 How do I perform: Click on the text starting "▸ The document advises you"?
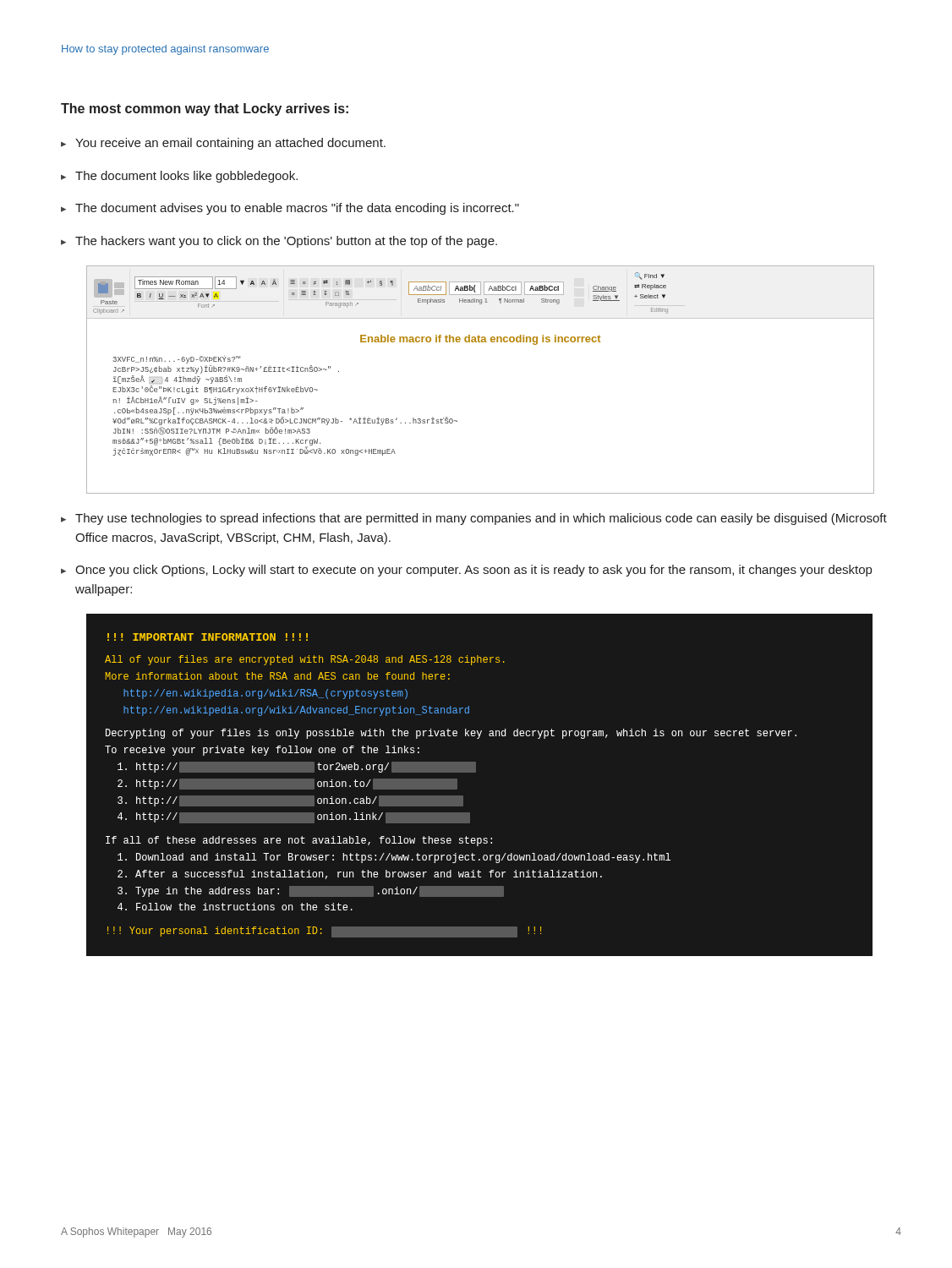290,208
